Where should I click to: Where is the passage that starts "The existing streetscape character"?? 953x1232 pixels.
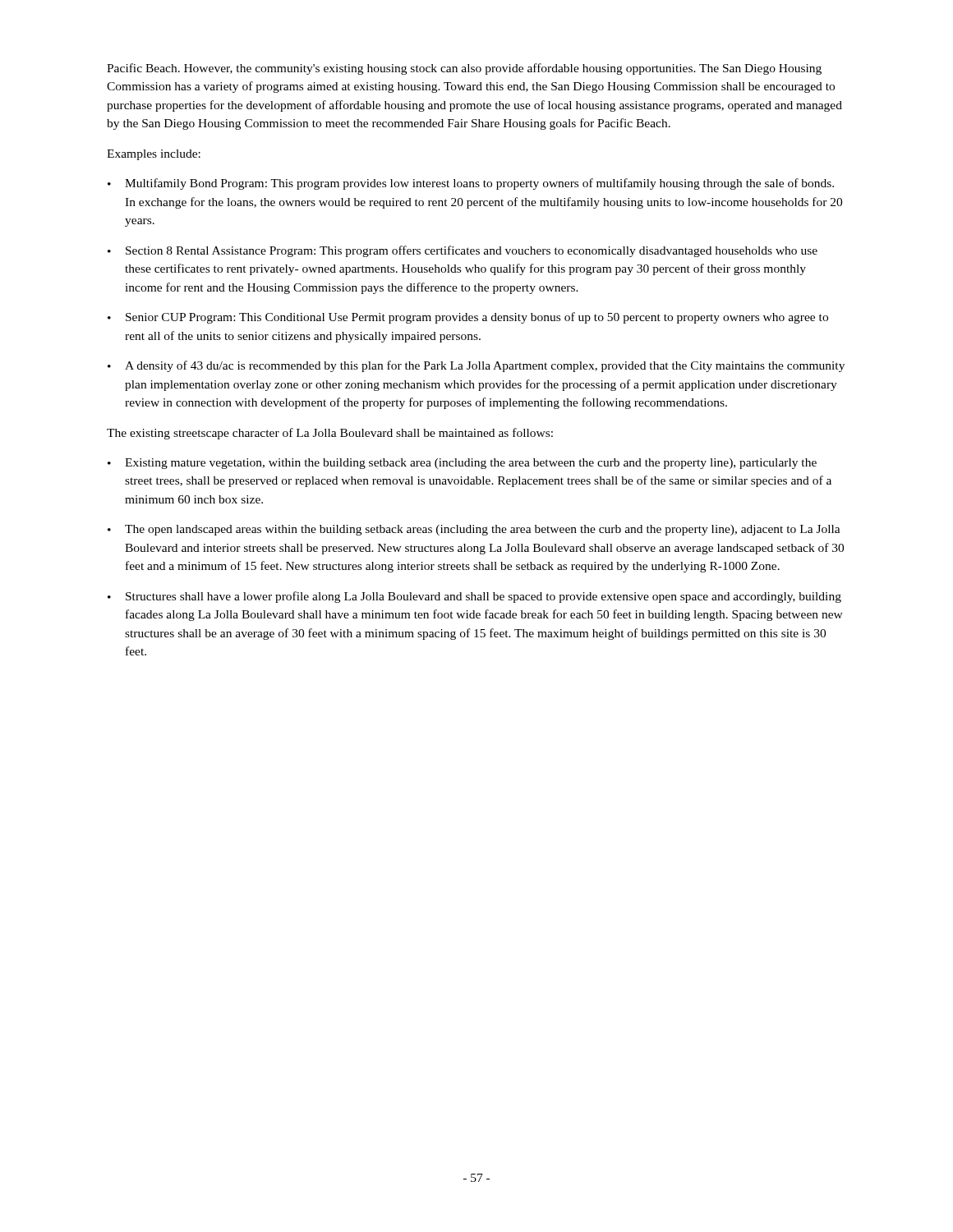pyautogui.click(x=330, y=432)
